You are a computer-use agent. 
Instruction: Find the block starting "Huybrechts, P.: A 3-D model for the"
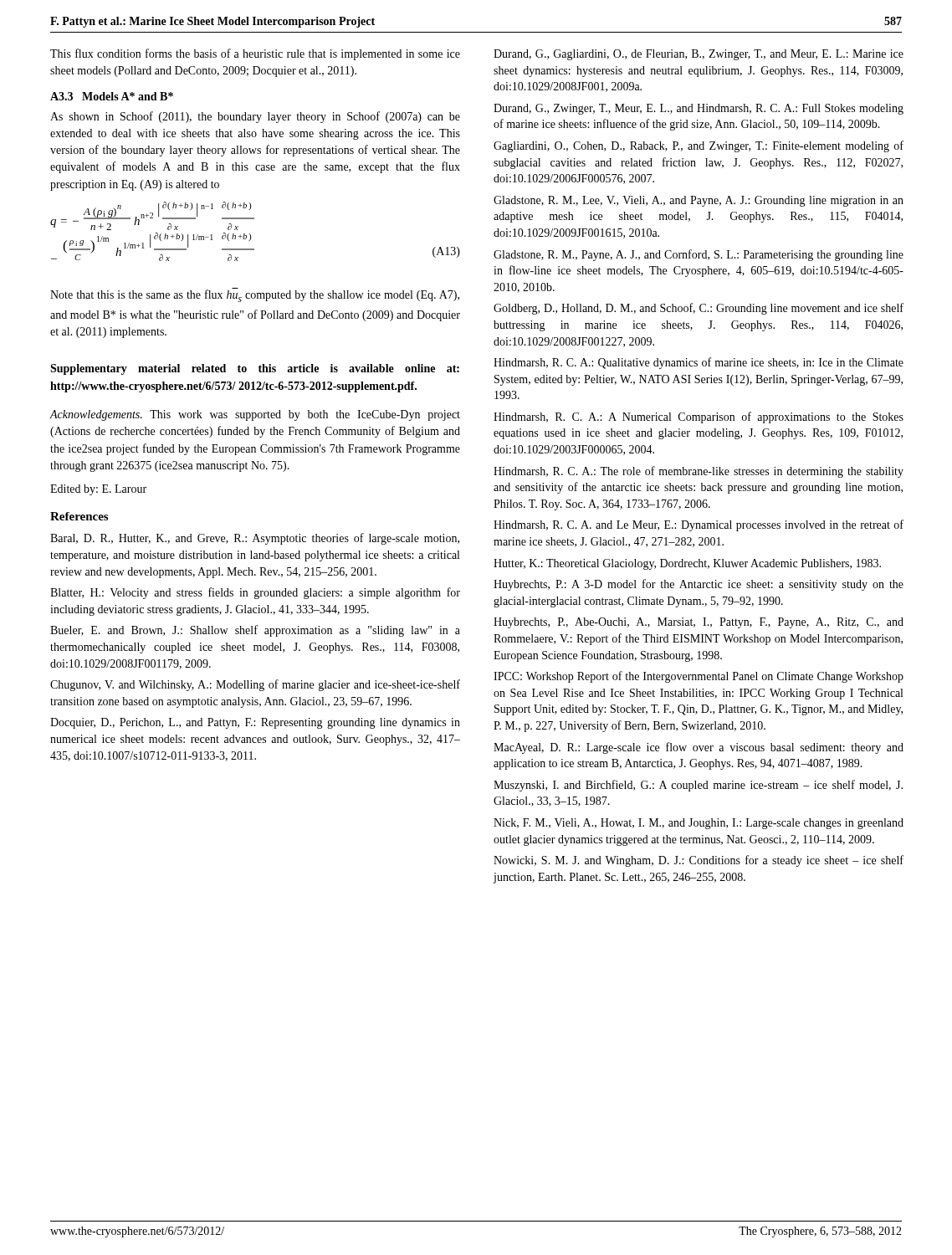click(x=699, y=593)
